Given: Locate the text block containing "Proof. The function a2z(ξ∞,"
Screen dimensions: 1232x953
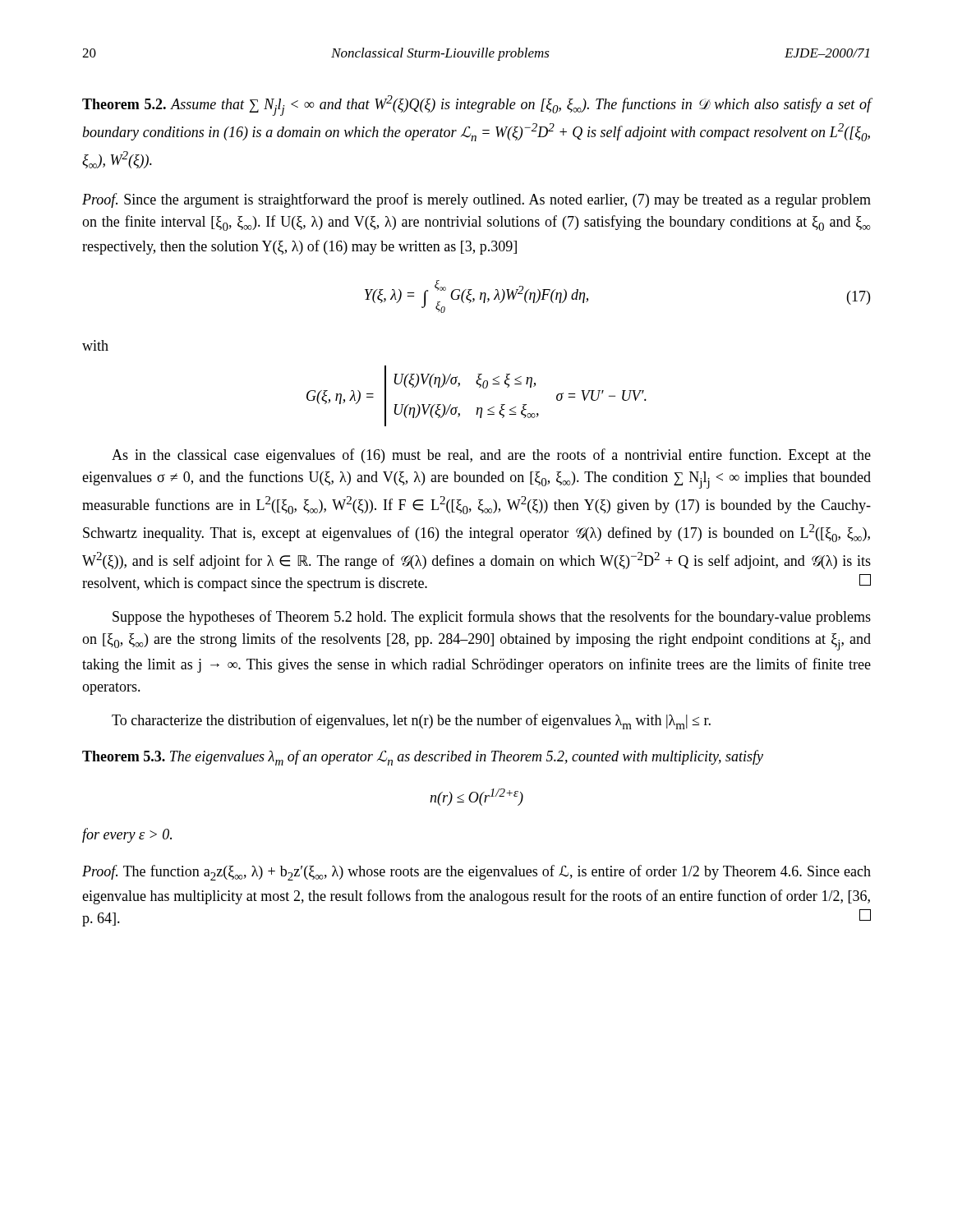Looking at the screenshot, I should click(x=476, y=895).
